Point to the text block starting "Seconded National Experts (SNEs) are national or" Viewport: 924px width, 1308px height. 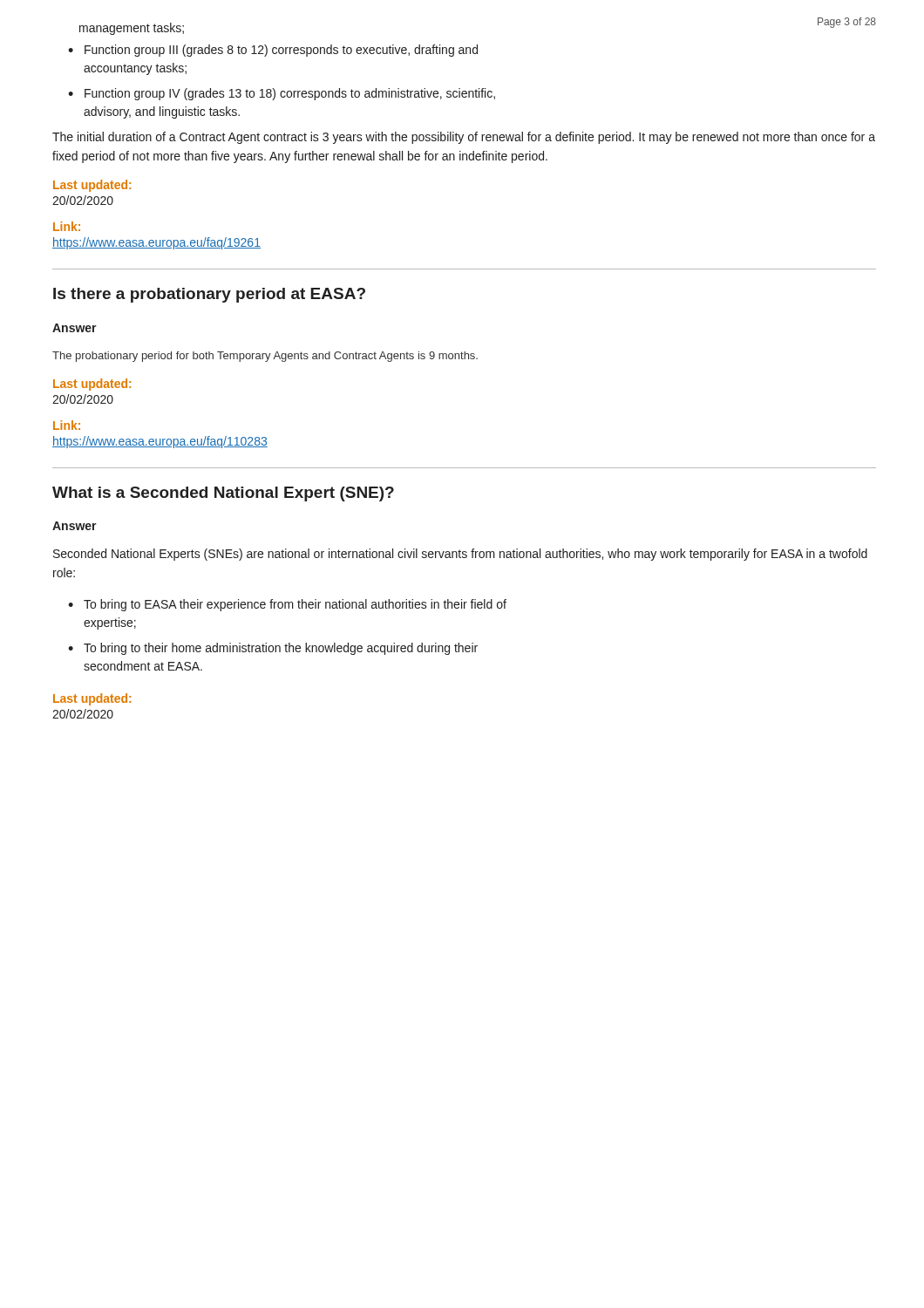point(460,563)
